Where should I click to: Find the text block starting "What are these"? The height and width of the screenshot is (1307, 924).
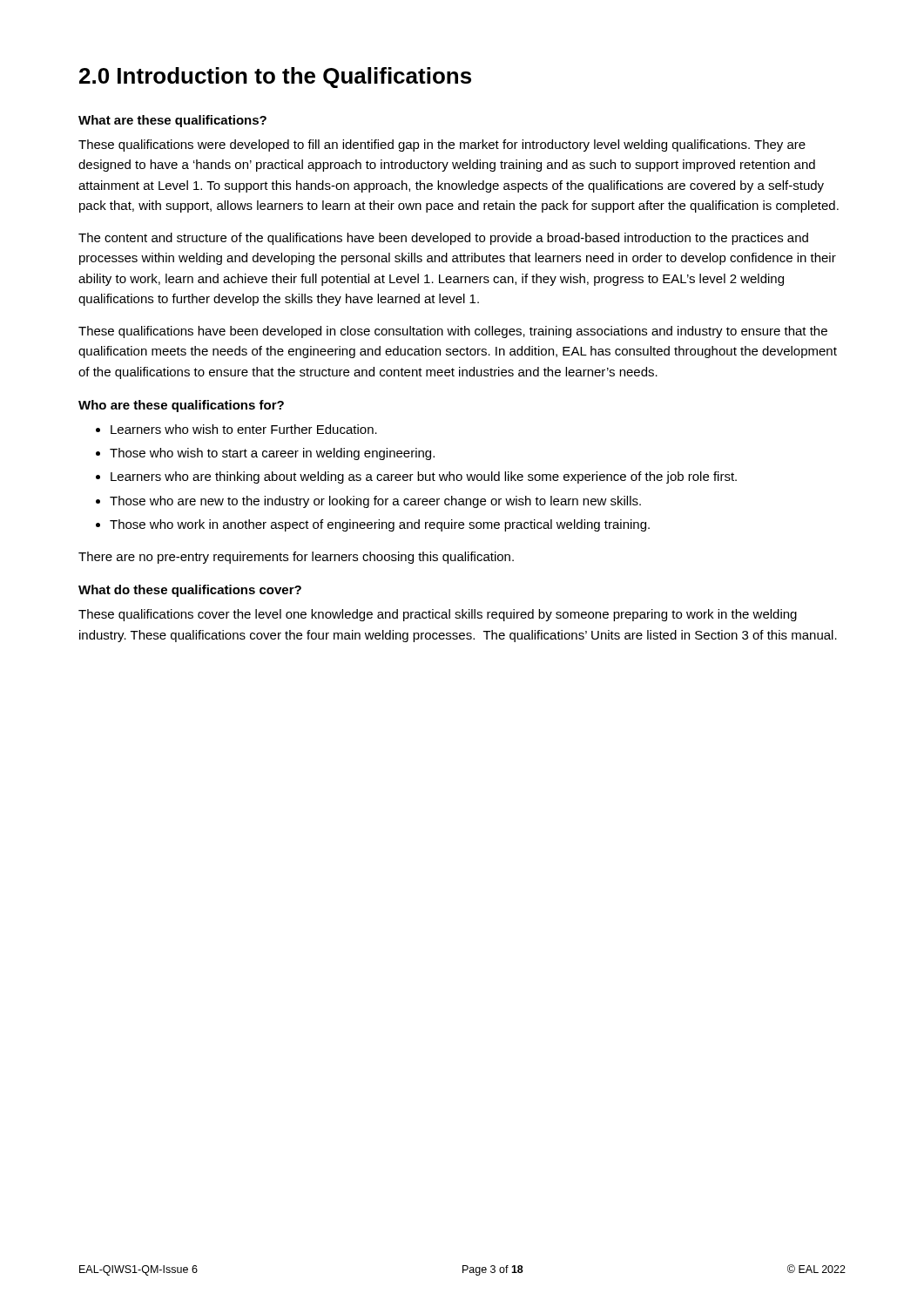pyautogui.click(x=173, y=120)
